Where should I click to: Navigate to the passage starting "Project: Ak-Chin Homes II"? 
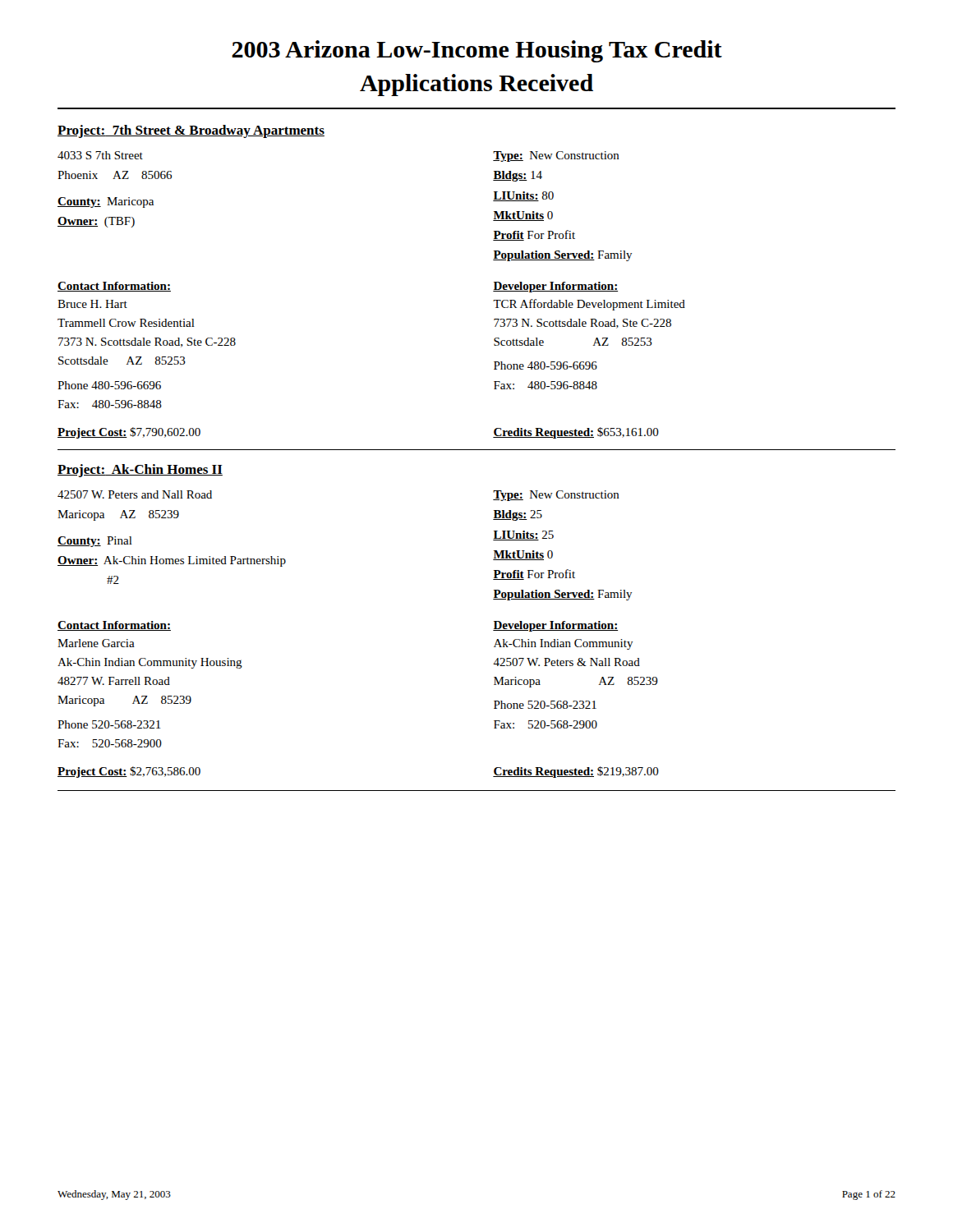(140, 469)
